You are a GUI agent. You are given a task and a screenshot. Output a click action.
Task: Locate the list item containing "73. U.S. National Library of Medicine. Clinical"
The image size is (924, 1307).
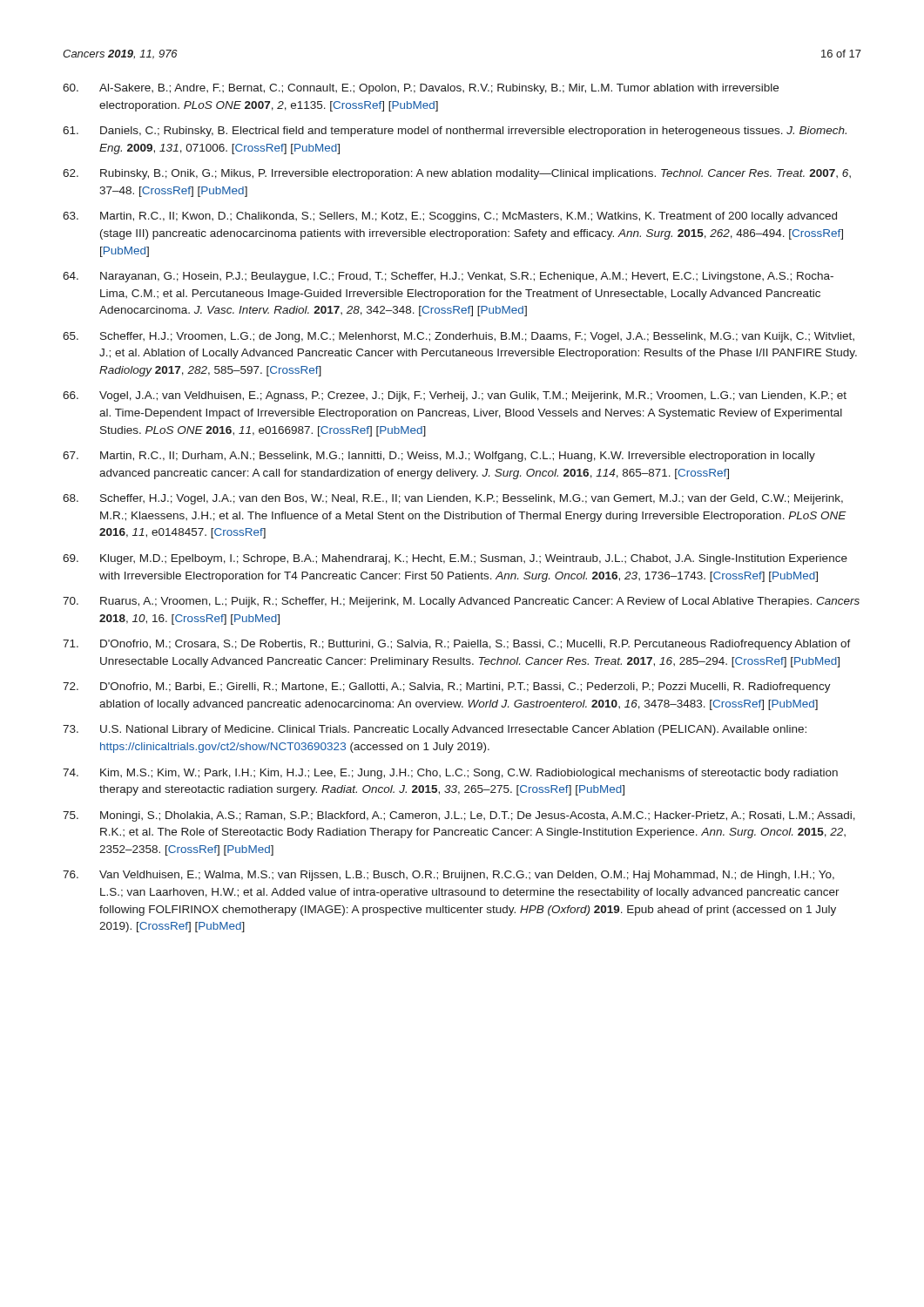click(462, 738)
